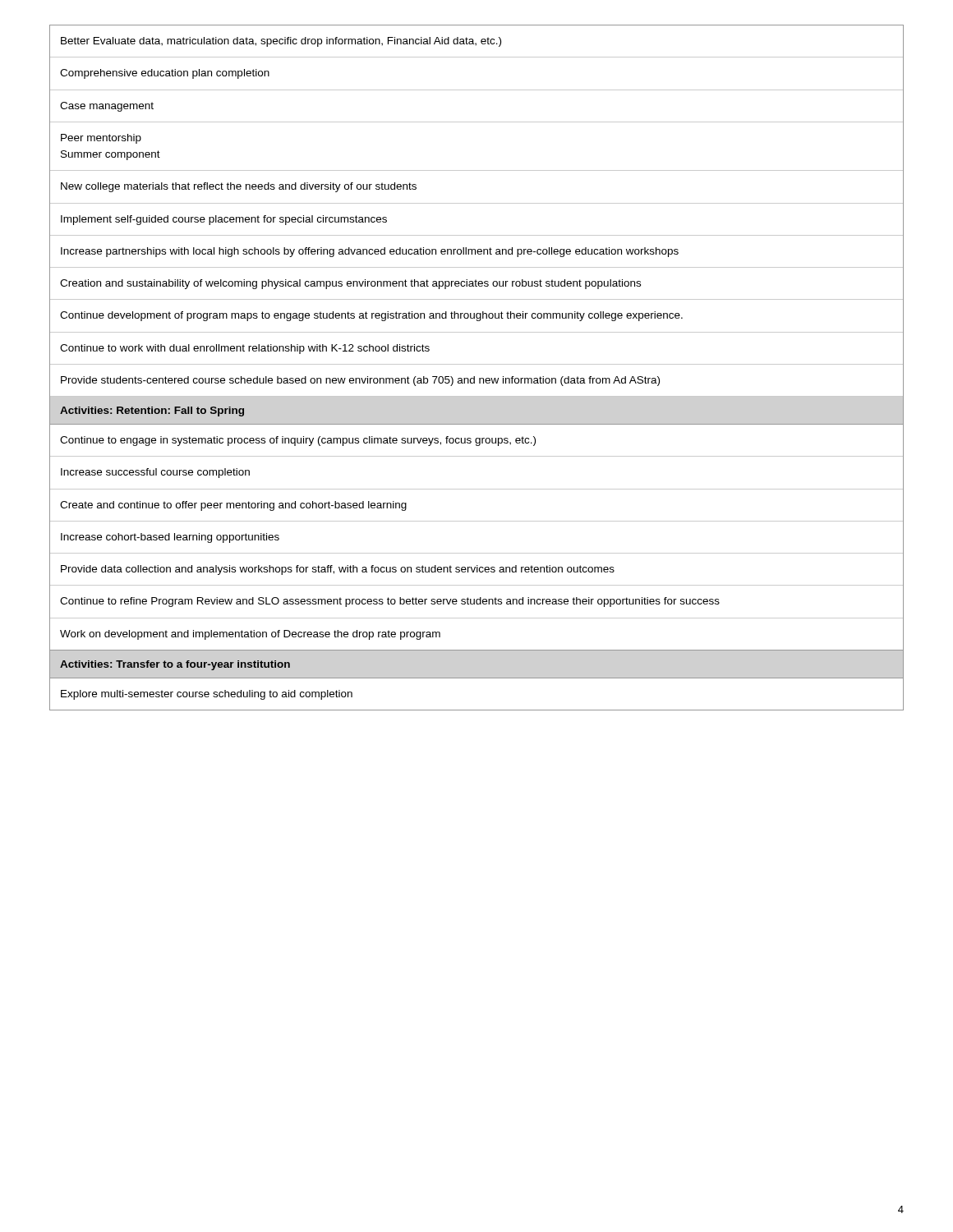Select the list item with the text "Work on development and implementation of"

click(x=250, y=633)
